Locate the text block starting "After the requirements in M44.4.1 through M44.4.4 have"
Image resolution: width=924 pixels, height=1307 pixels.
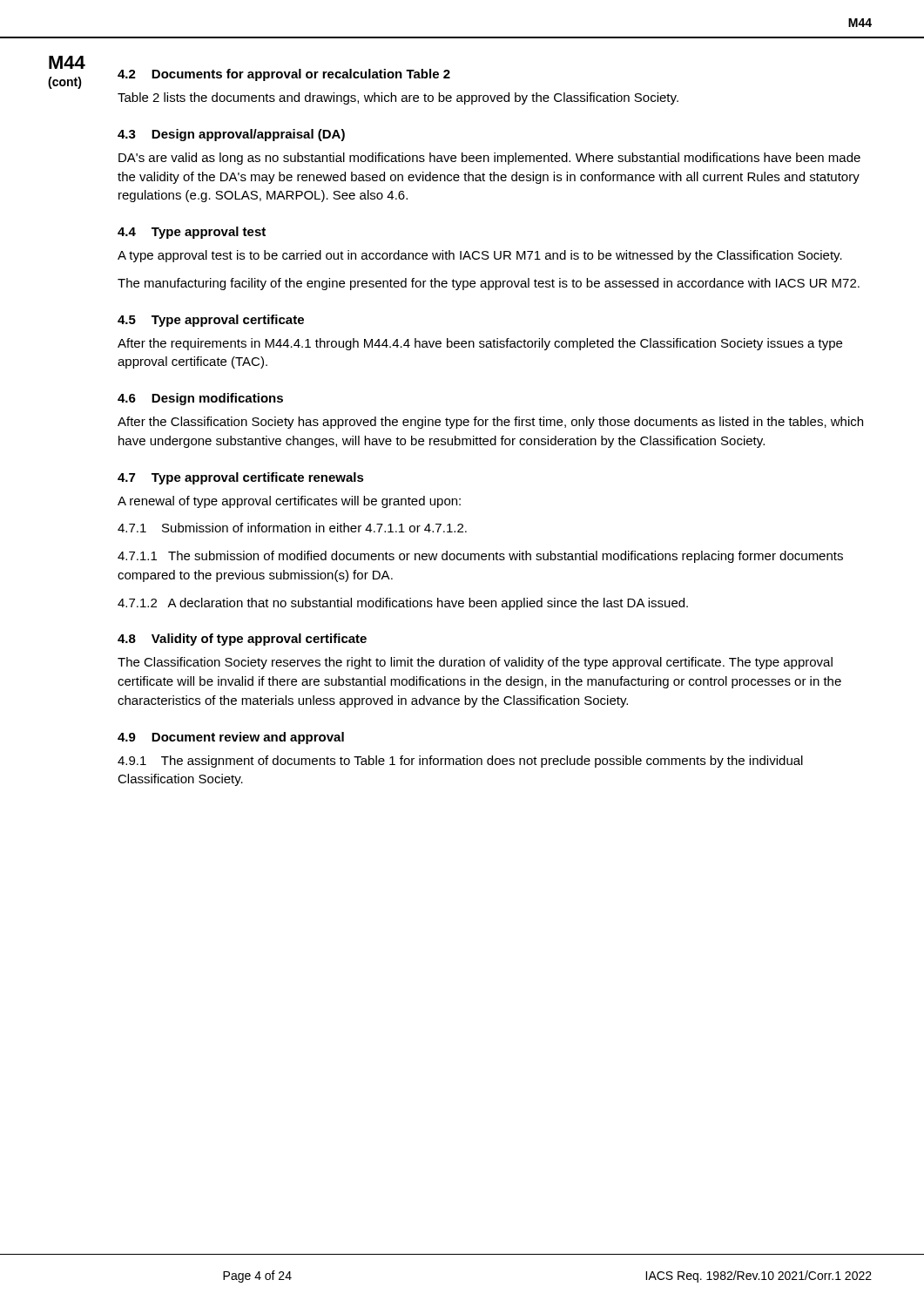click(480, 352)
